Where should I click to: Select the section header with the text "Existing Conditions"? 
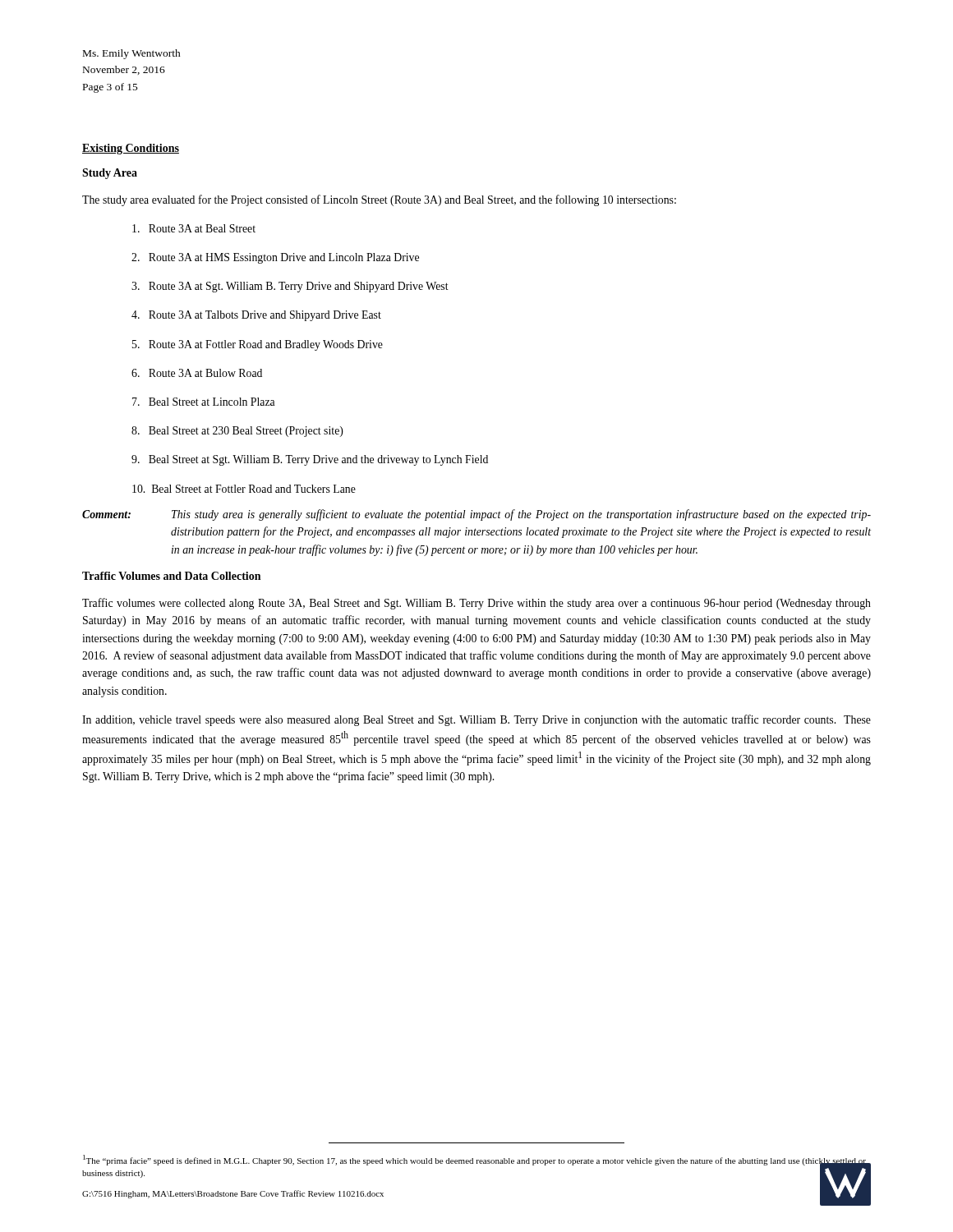point(131,149)
